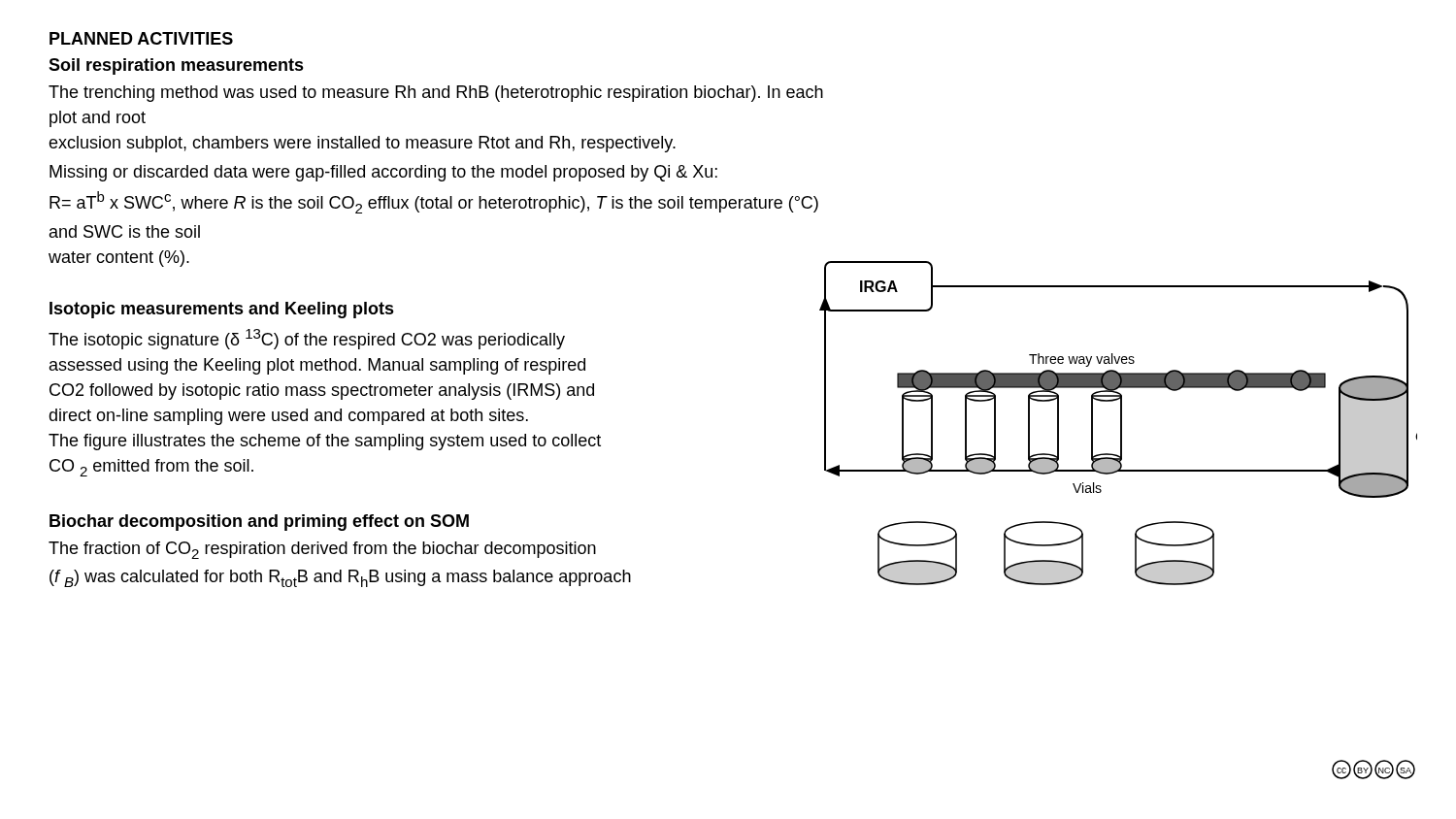Click on the section header that reads "Soil respiration measurements"
1456x819 pixels.
click(x=176, y=65)
